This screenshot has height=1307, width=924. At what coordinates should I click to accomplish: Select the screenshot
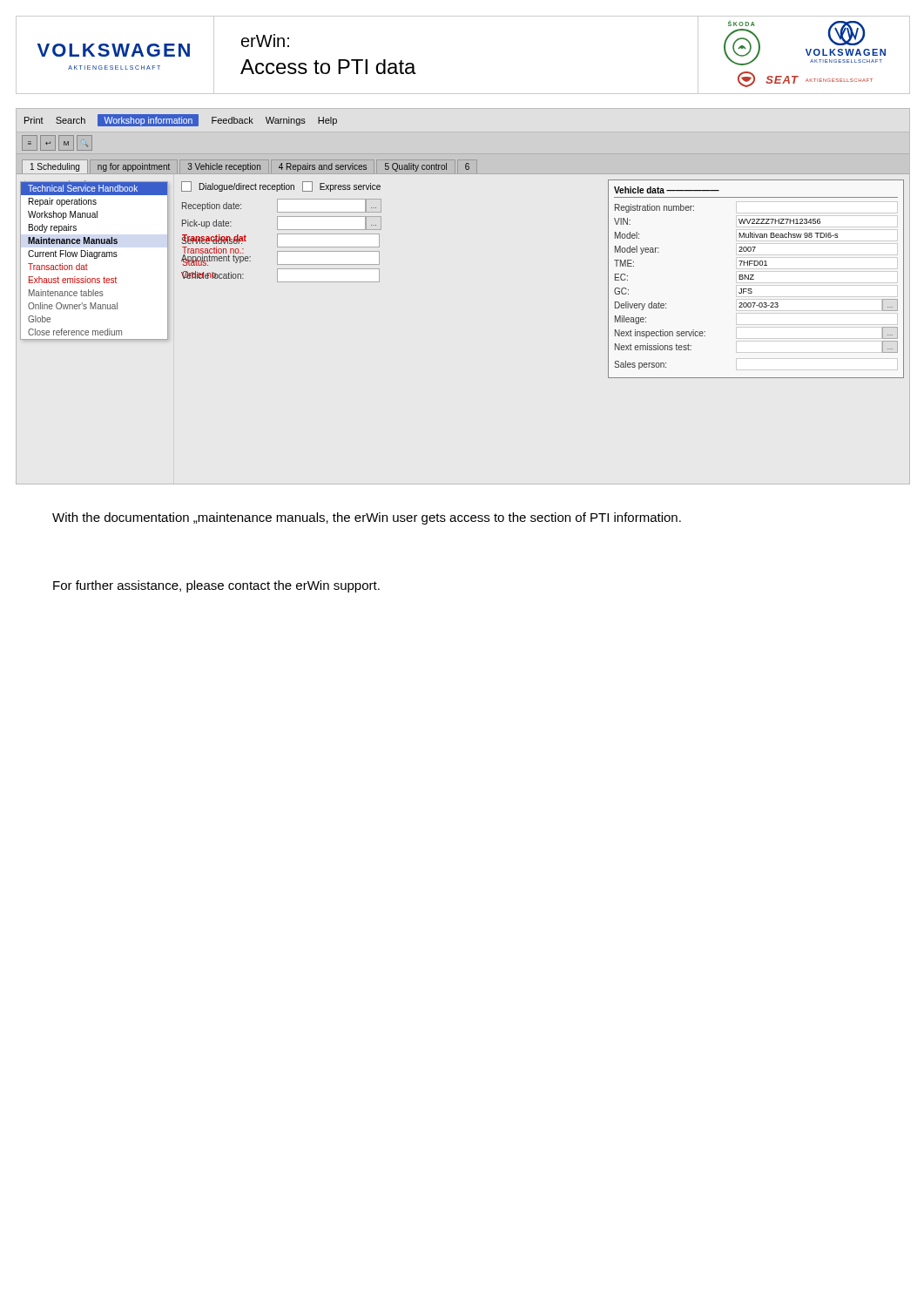pyautogui.click(x=463, y=296)
